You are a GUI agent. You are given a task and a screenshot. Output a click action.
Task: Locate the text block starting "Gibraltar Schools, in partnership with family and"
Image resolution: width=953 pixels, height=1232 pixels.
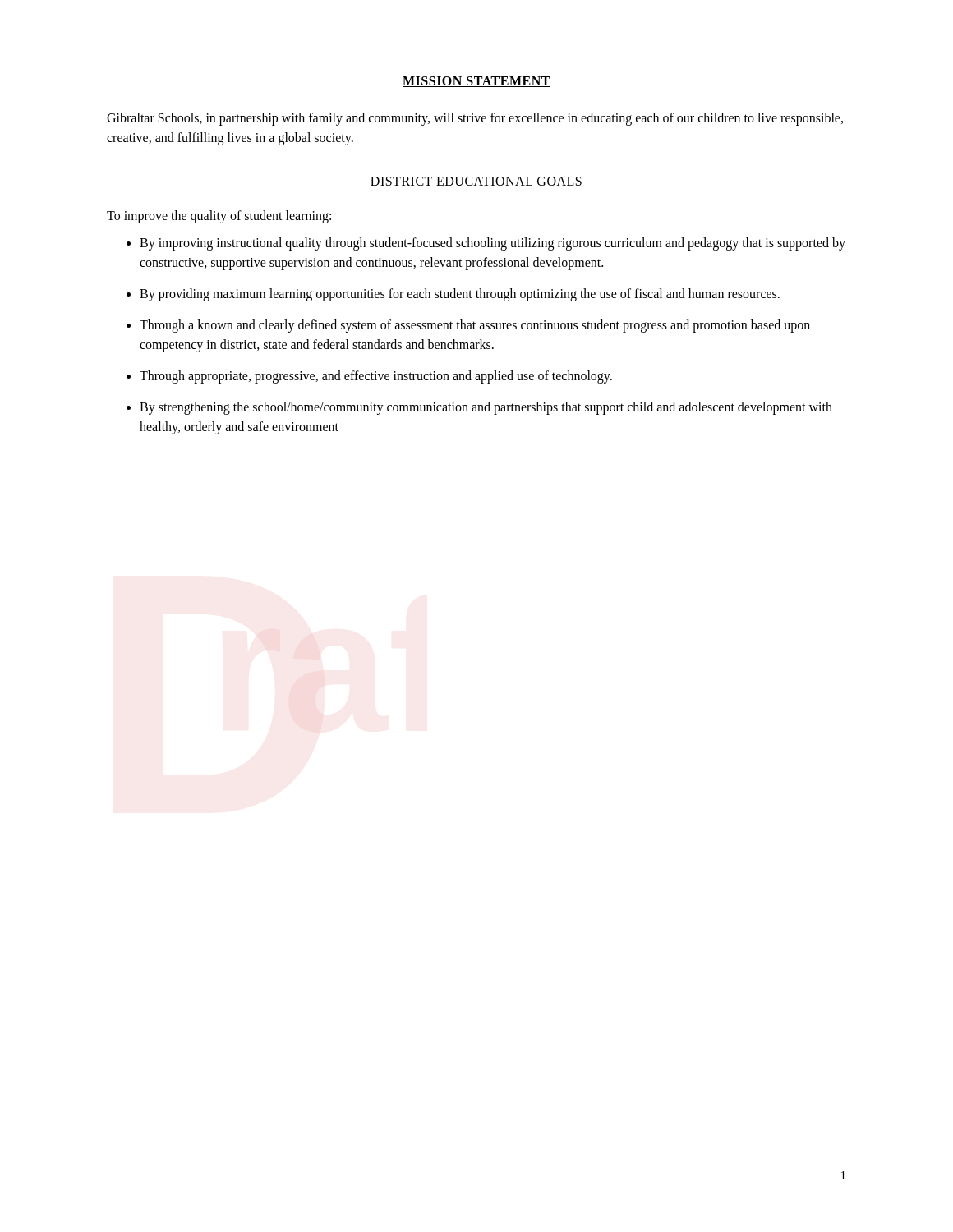[x=475, y=128]
